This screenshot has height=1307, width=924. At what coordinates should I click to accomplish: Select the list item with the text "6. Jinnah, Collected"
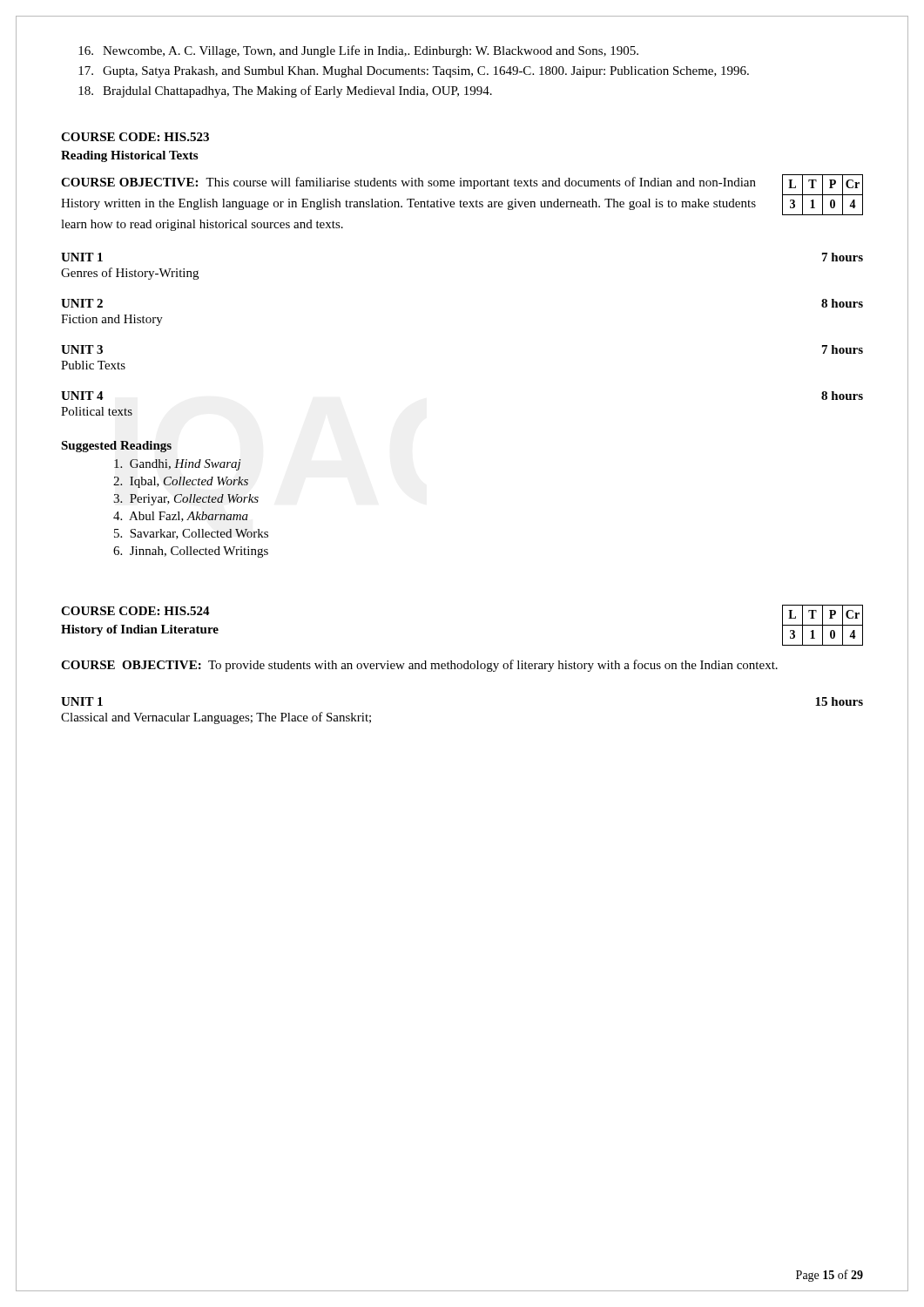pos(191,551)
